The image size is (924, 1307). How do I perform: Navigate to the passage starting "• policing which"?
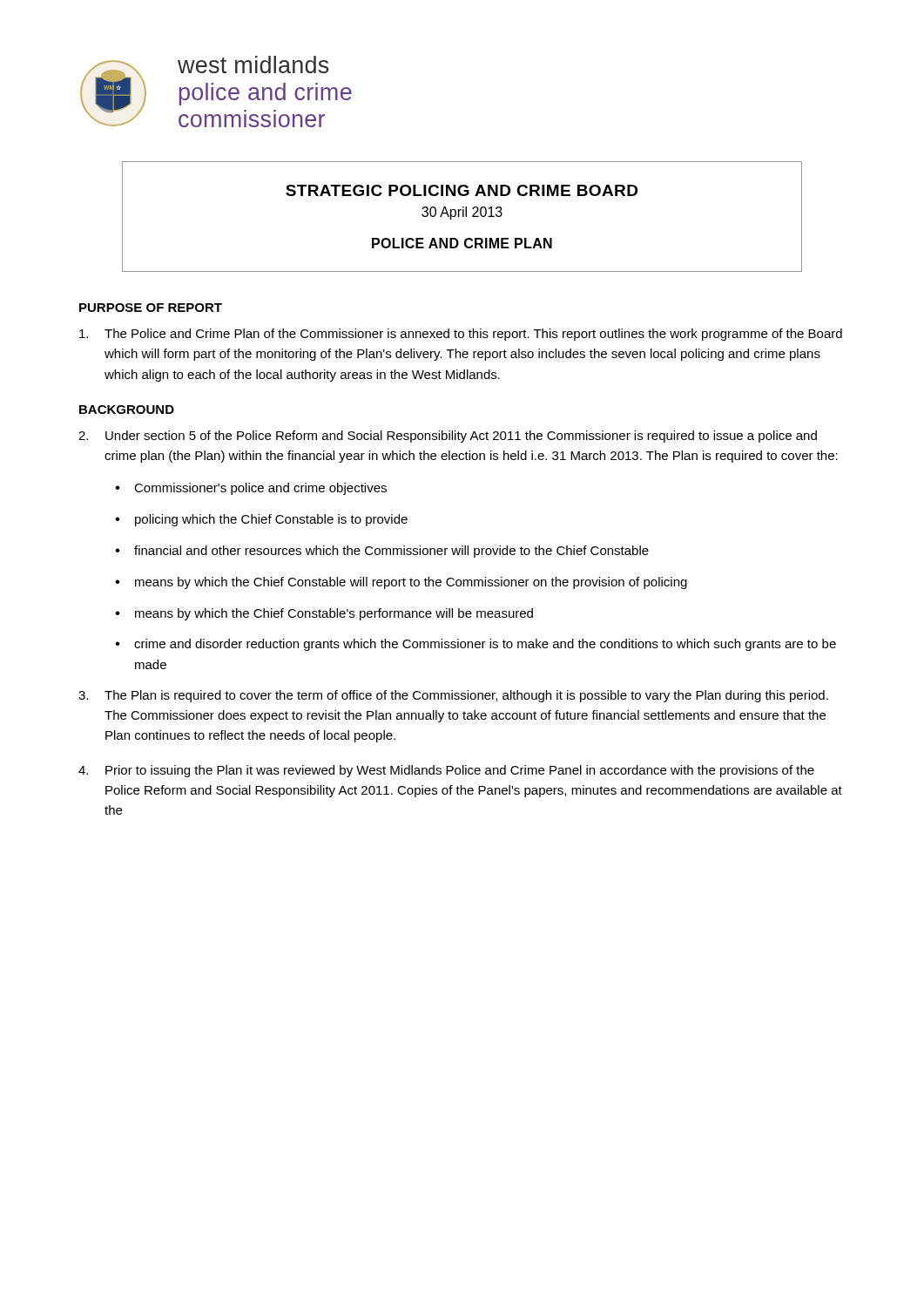coord(261,519)
